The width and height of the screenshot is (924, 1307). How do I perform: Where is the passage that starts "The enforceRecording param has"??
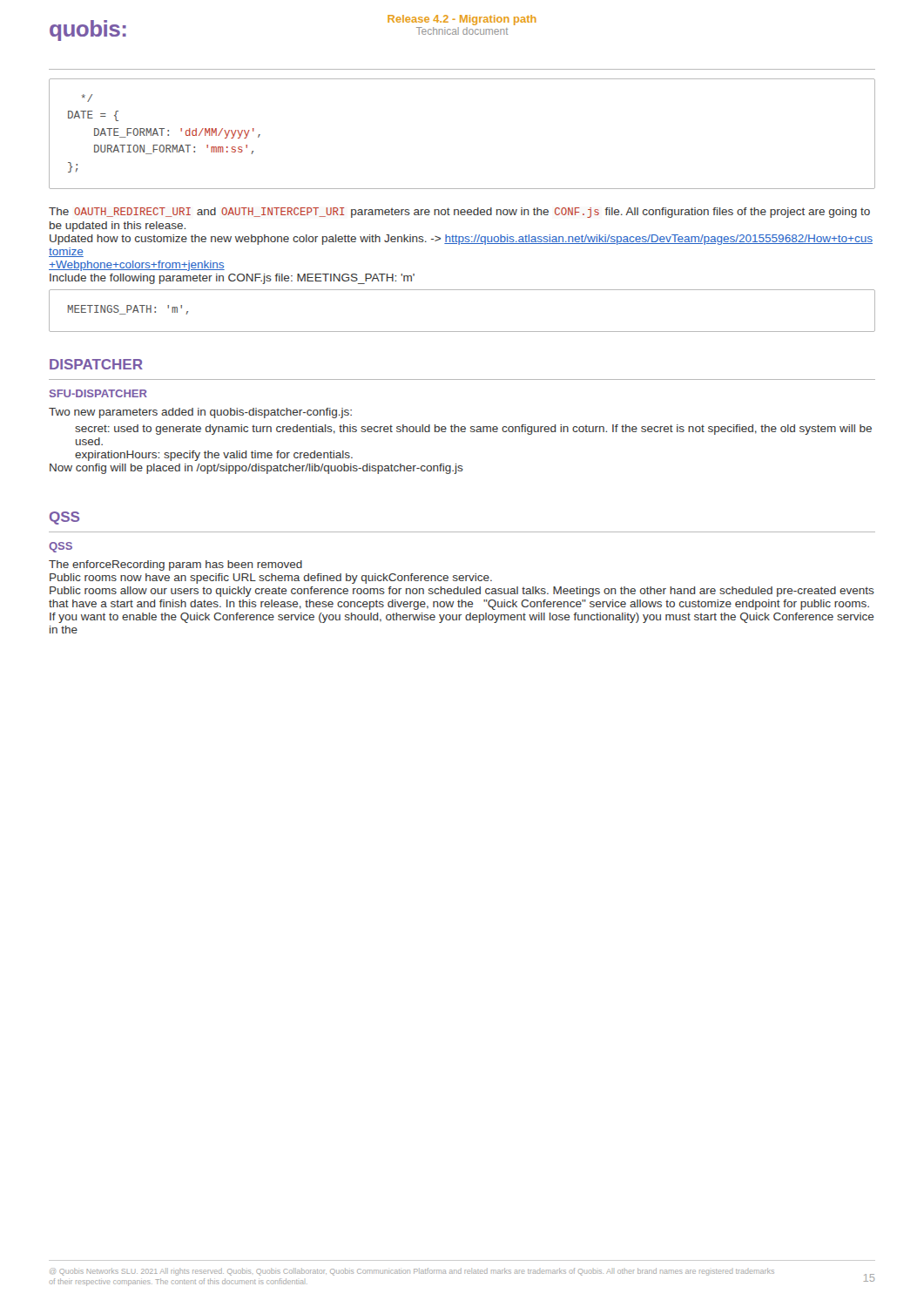[x=462, y=564]
